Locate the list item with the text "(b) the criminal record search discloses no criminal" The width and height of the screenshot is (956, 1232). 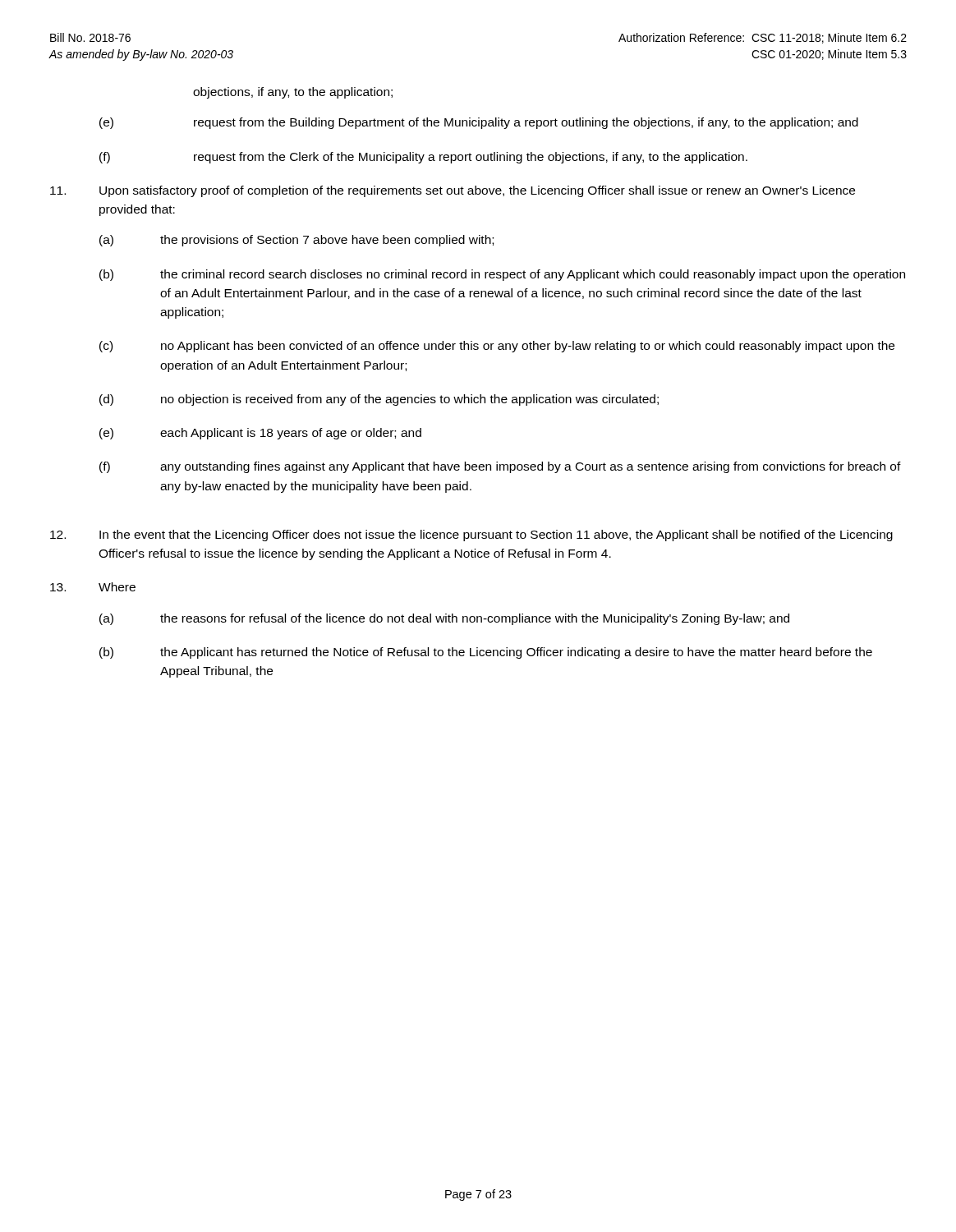tap(503, 293)
